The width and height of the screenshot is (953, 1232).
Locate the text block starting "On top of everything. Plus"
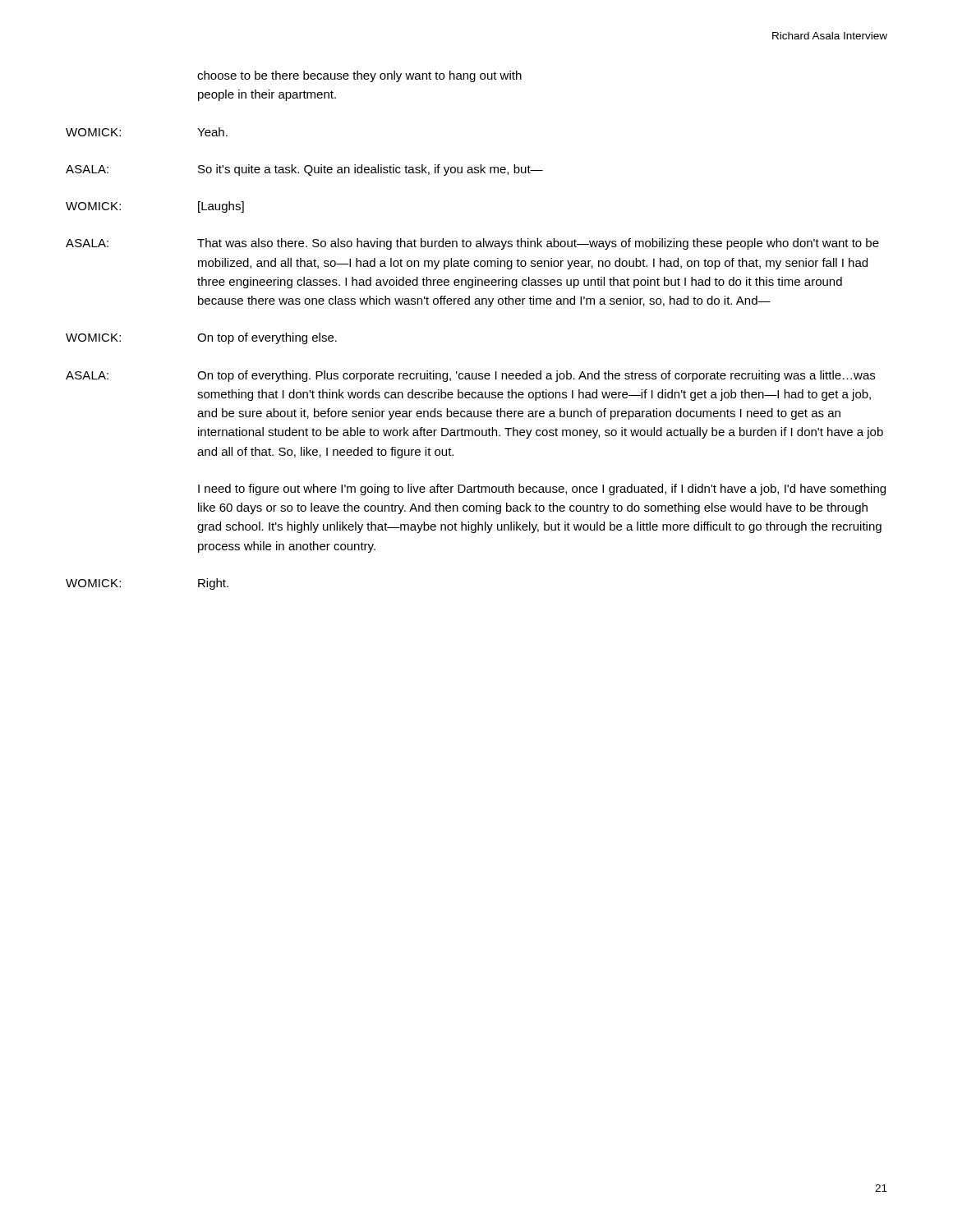[540, 413]
